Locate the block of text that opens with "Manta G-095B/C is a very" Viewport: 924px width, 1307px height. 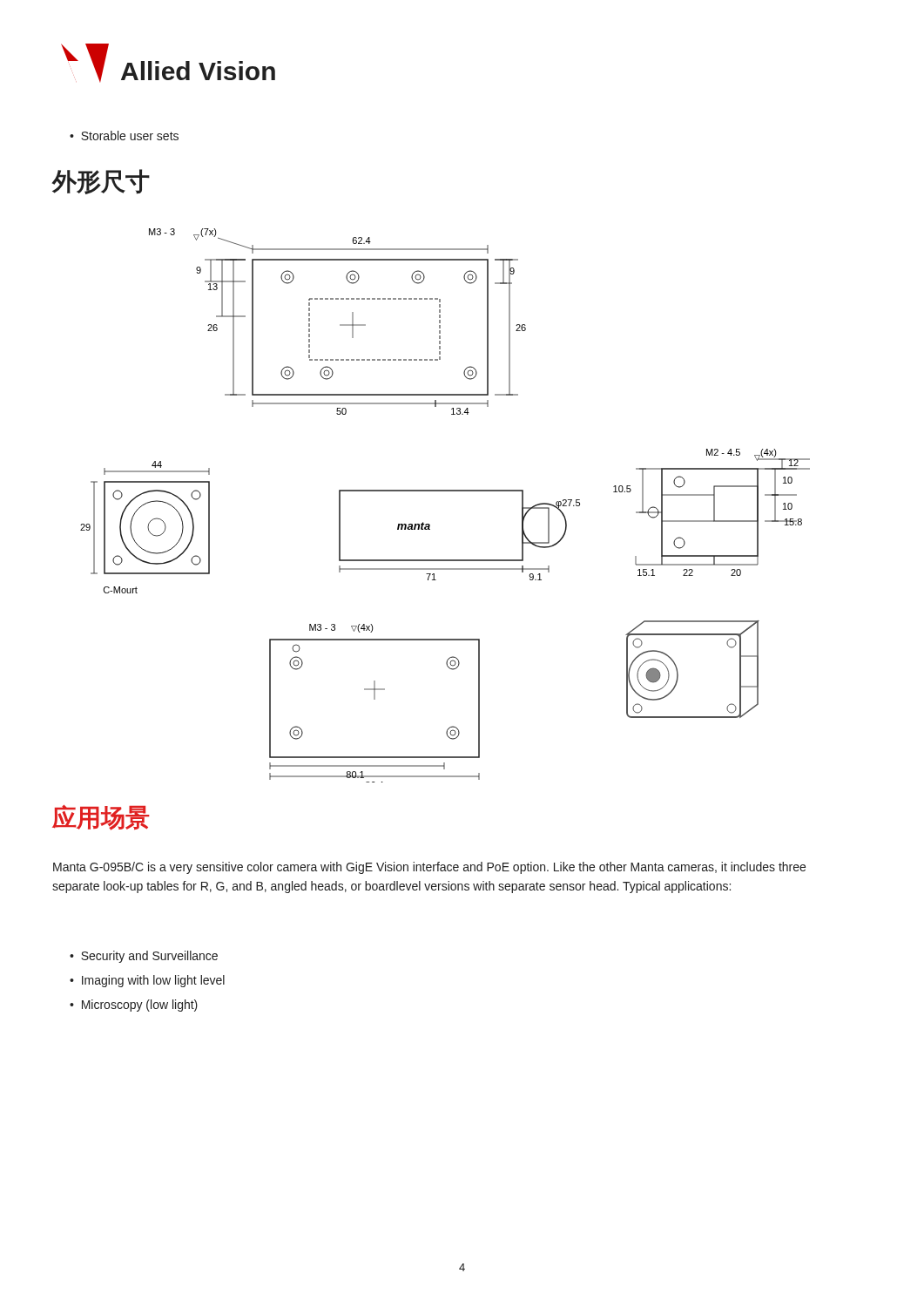tap(429, 876)
